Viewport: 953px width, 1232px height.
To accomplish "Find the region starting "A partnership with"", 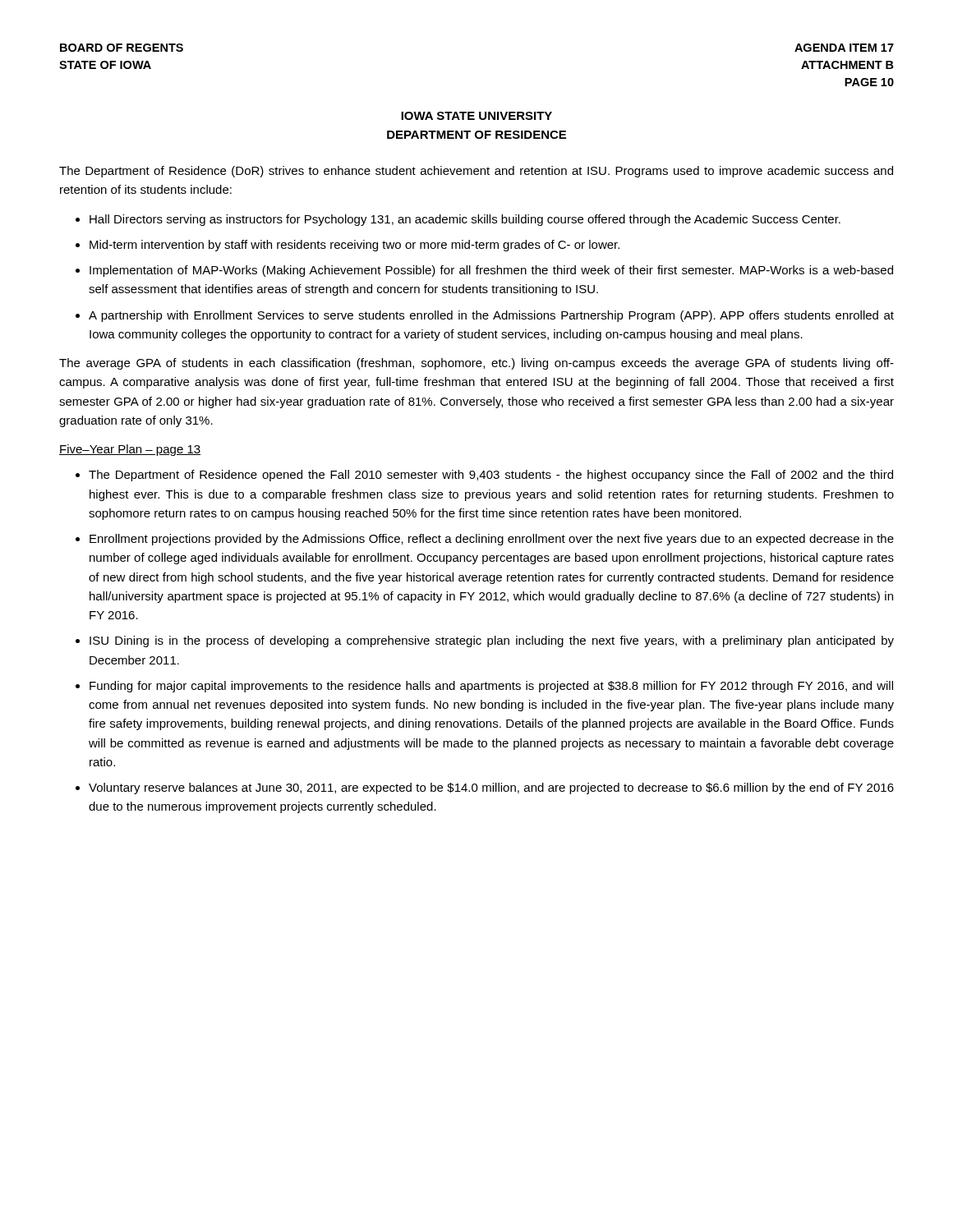I will pos(491,324).
